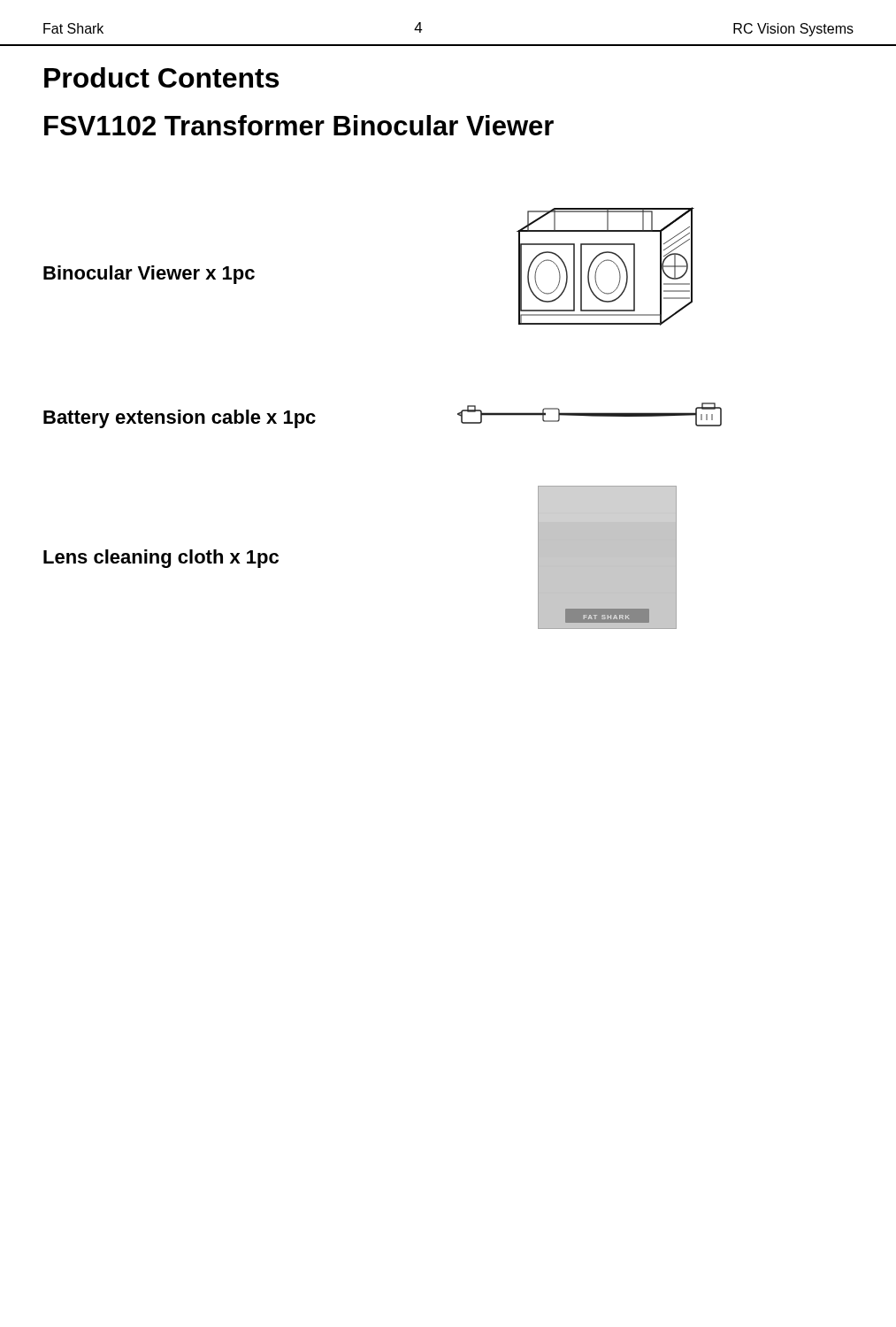Viewport: 896px width, 1327px height.
Task: Locate the section header
Action: [298, 126]
